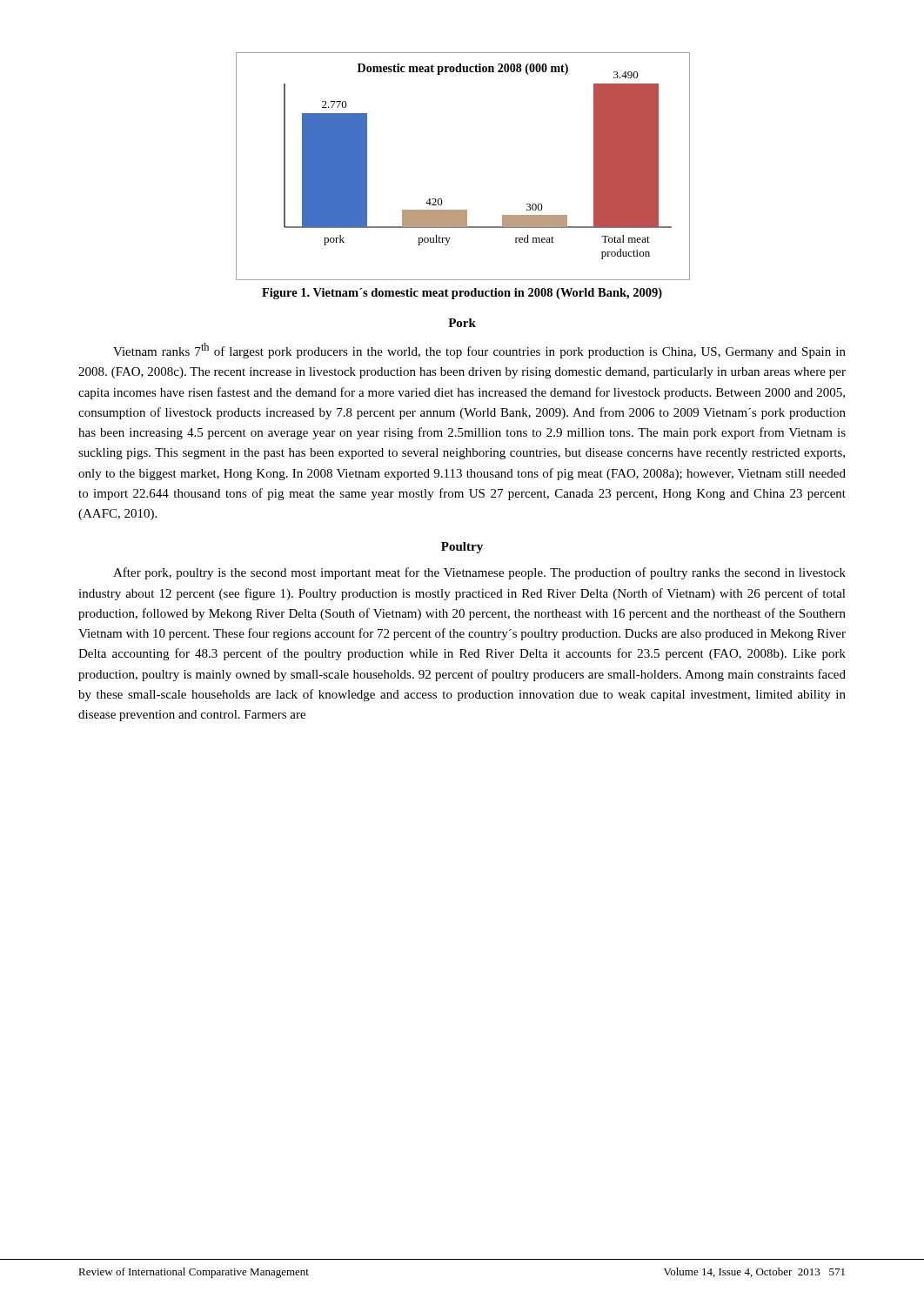Image resolution: width=924 pixels, height=1305 pixels.
Task: Find the caption that says "Figure 1. Vietnam´s domestic meat production in 2008"
Action: tap(462, 292)
